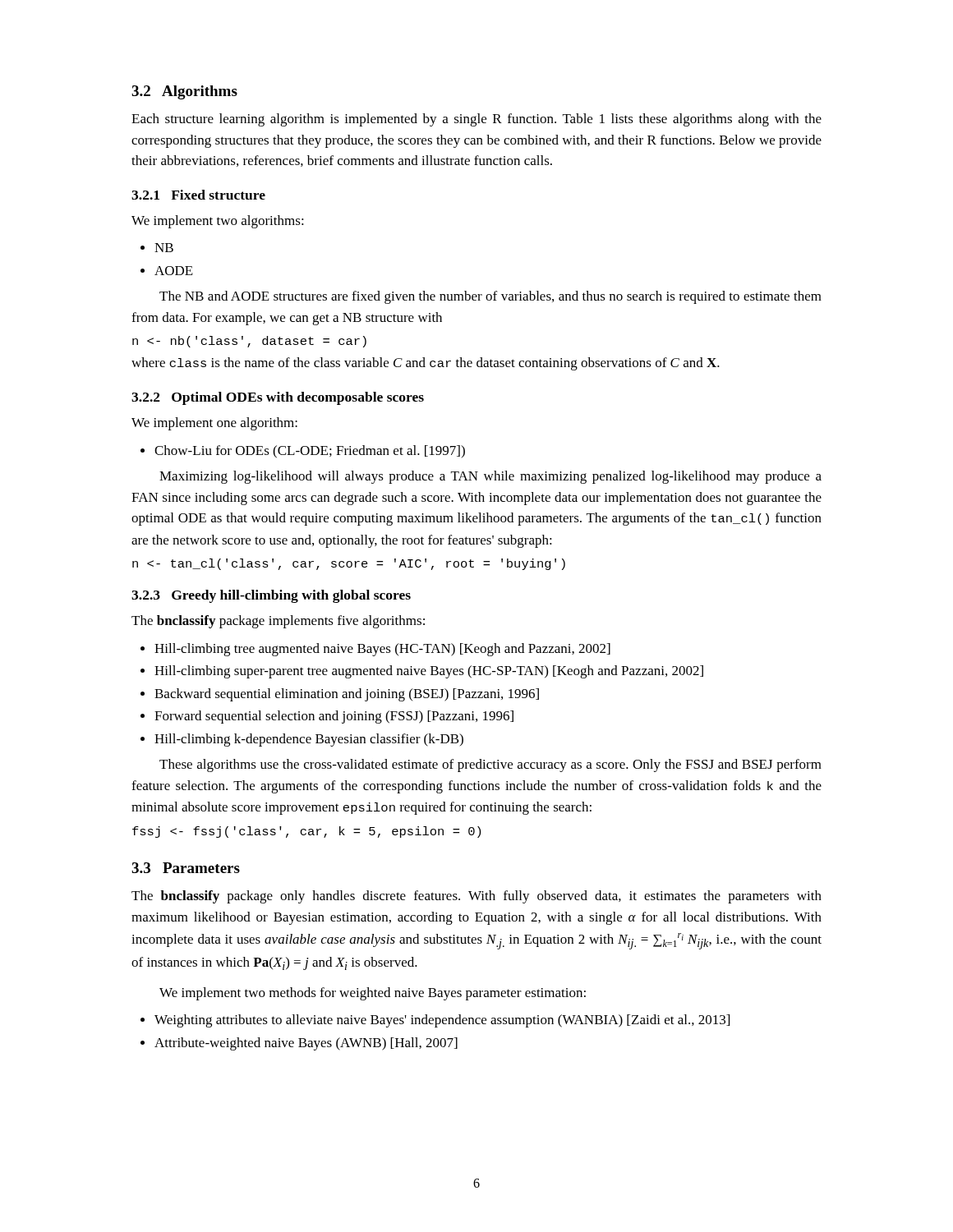Select the section header that reads "3.2.1 Fixed structure"
This screenshot has width=953, height=1232.
198,195
